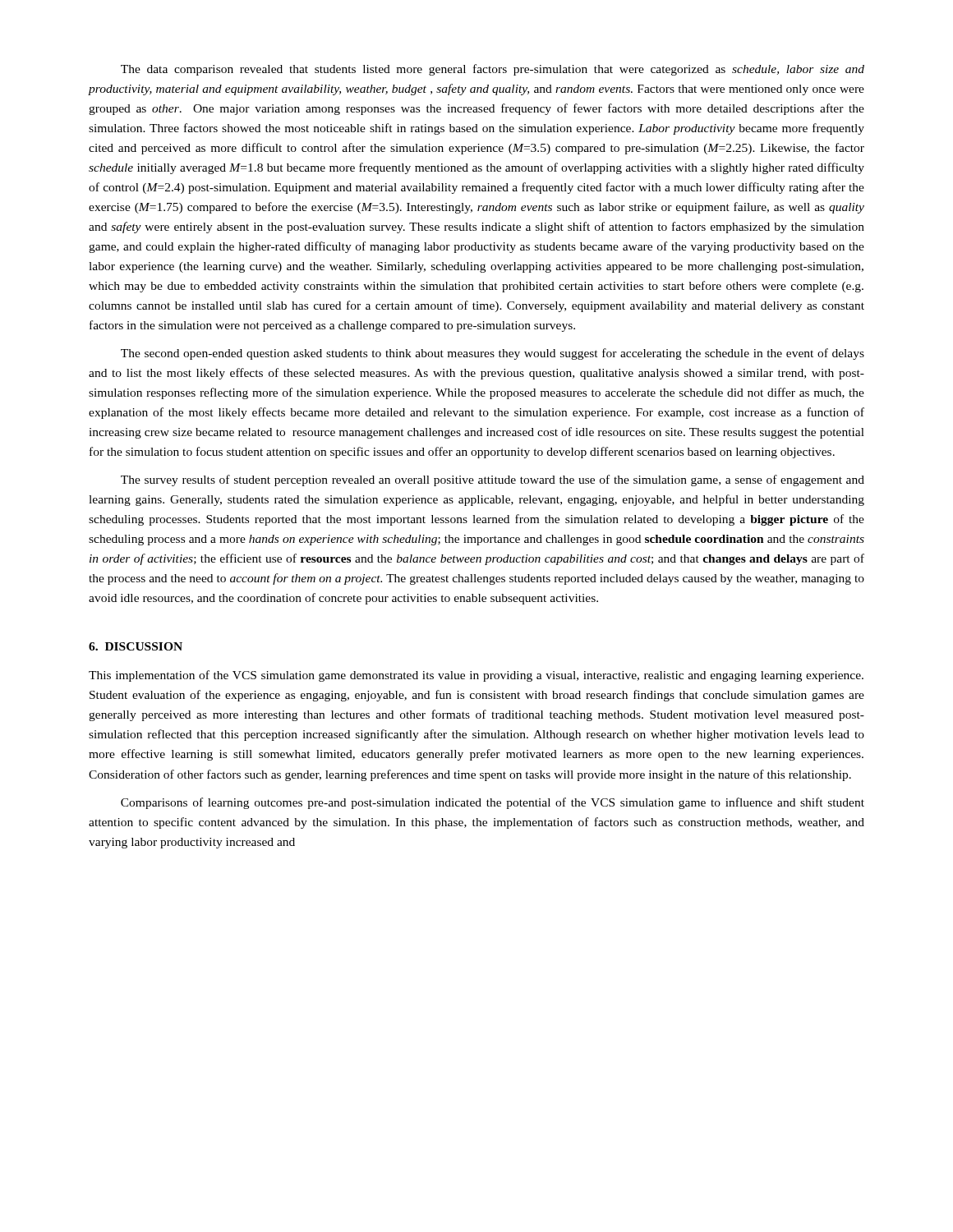Locate the block of text that opens with "The data comparison revealed"
This screenshot has width=953, height=1232.
(476, 197)
